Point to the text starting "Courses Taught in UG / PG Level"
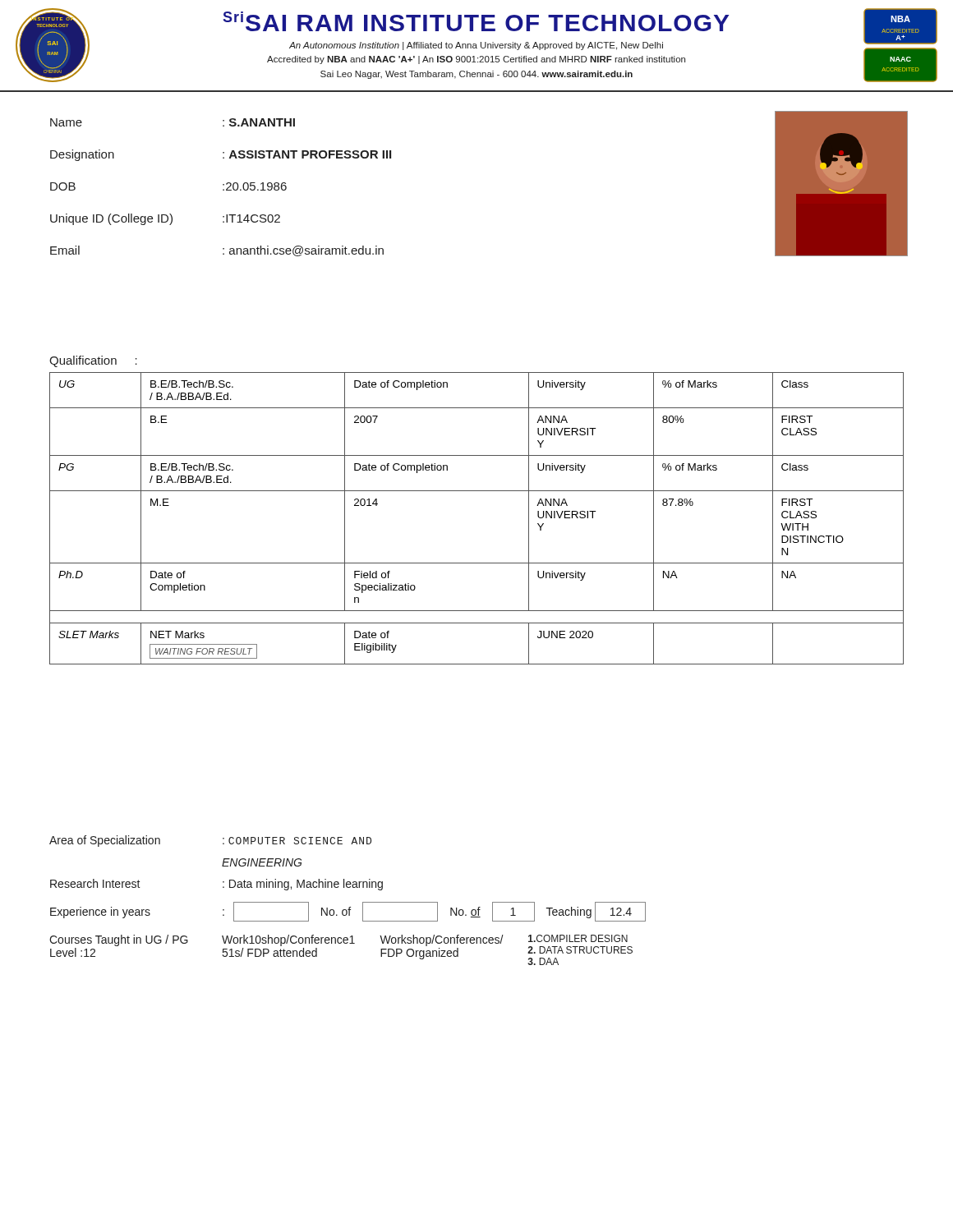This screenshot has height=1232, width=953. 341,950
